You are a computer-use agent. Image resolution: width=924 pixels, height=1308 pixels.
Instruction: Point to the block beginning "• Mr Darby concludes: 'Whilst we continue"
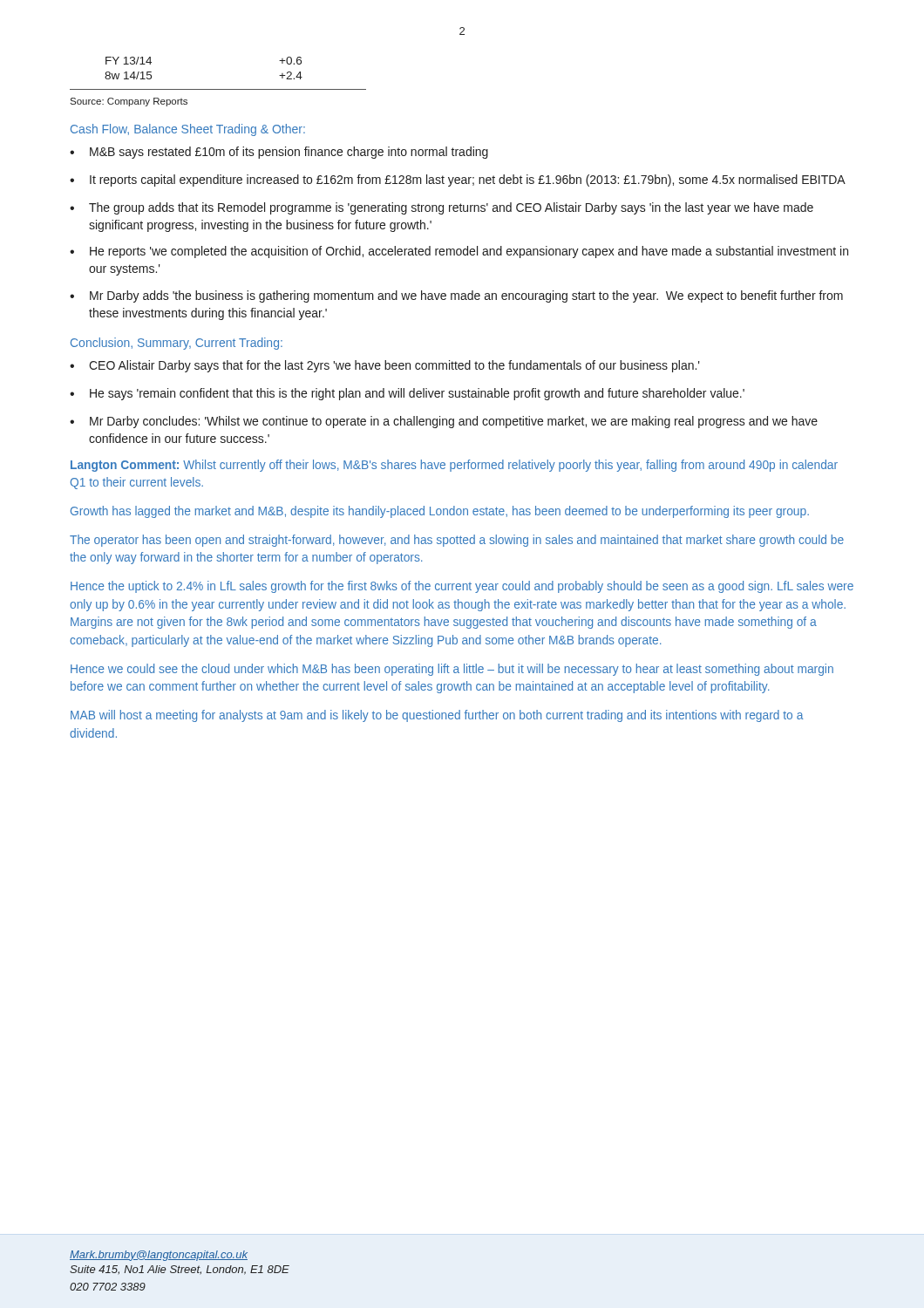tap(462, 430)
